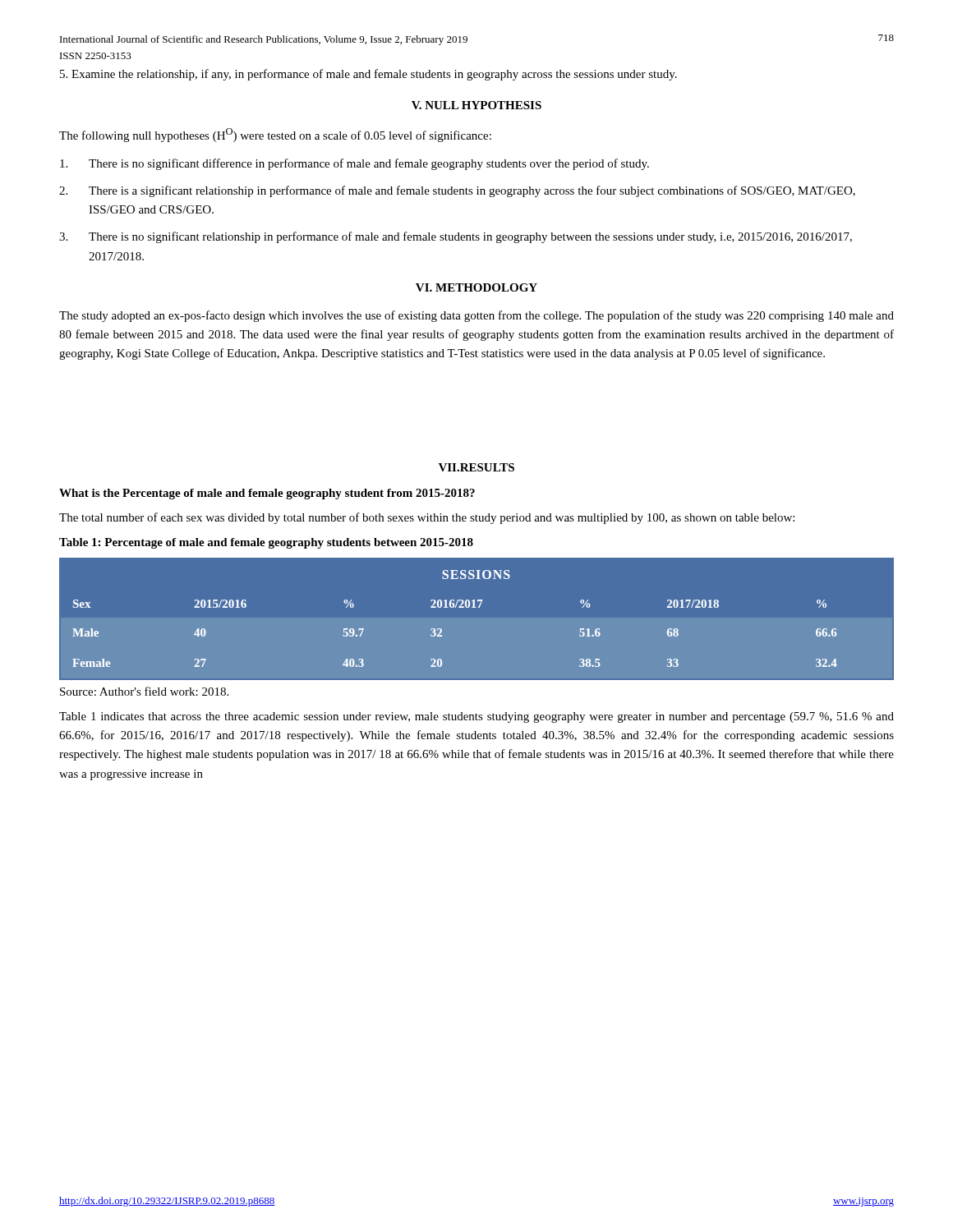
Task: Find "V. NULL HYPOTHESIS" on this page
Action: pos(476,105)
